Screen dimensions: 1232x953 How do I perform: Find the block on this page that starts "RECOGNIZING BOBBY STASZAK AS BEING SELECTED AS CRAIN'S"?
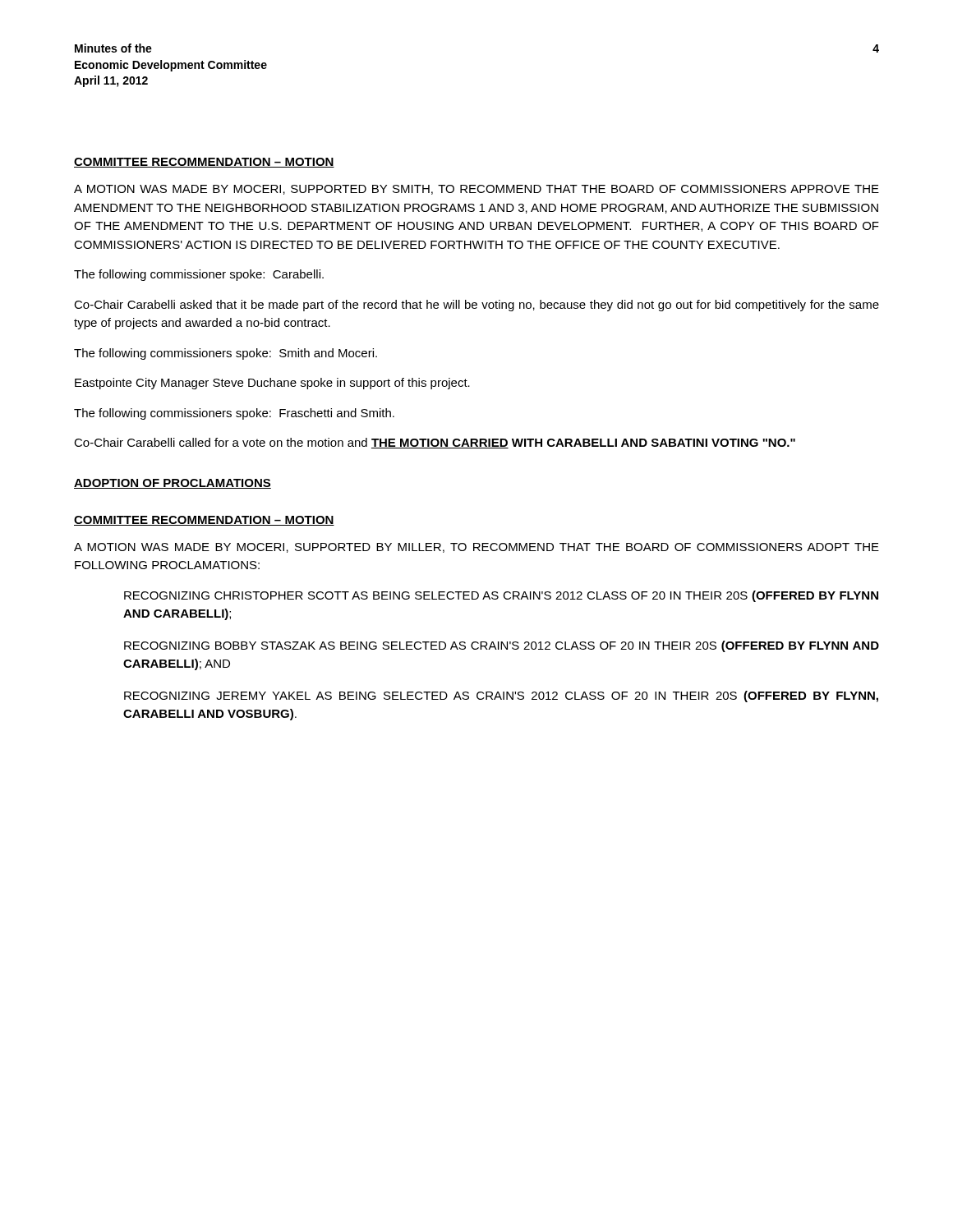501,654
